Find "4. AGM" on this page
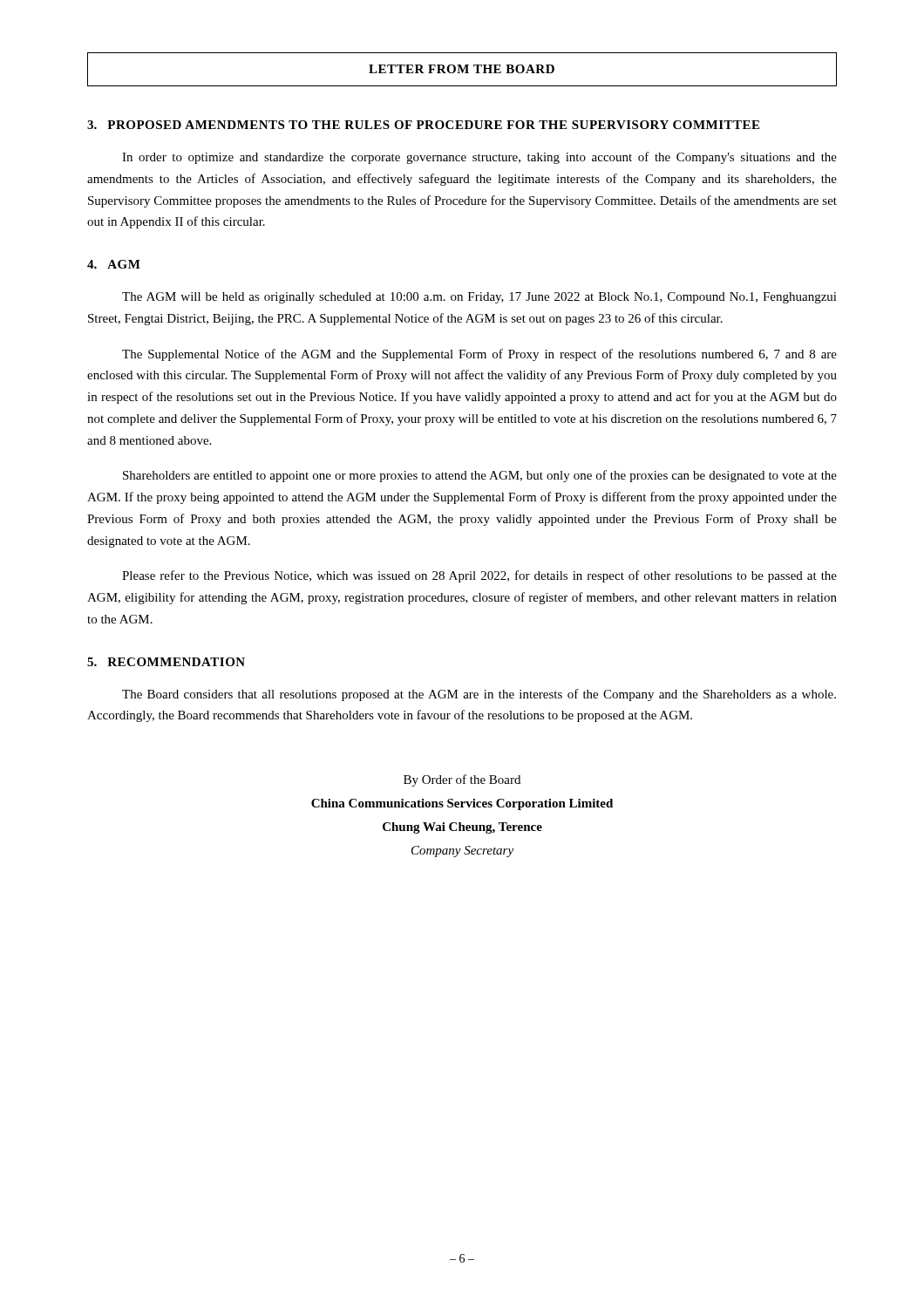The height and width of the screenshot is (1308, 924). click(114, 265)
